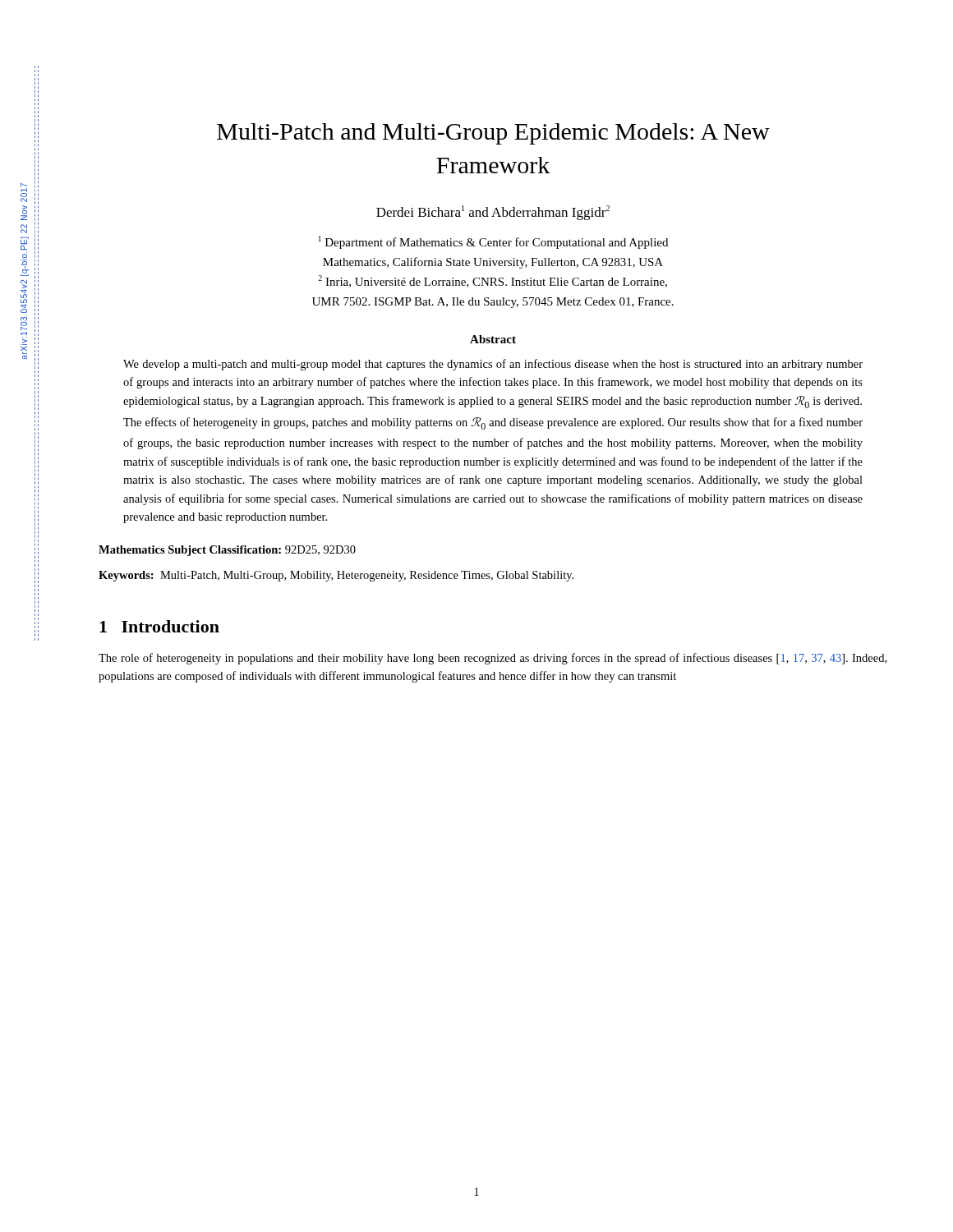Locate the text "1 Introduction"
Viewport: 953px width, 1232px height.
coord(159,626)
